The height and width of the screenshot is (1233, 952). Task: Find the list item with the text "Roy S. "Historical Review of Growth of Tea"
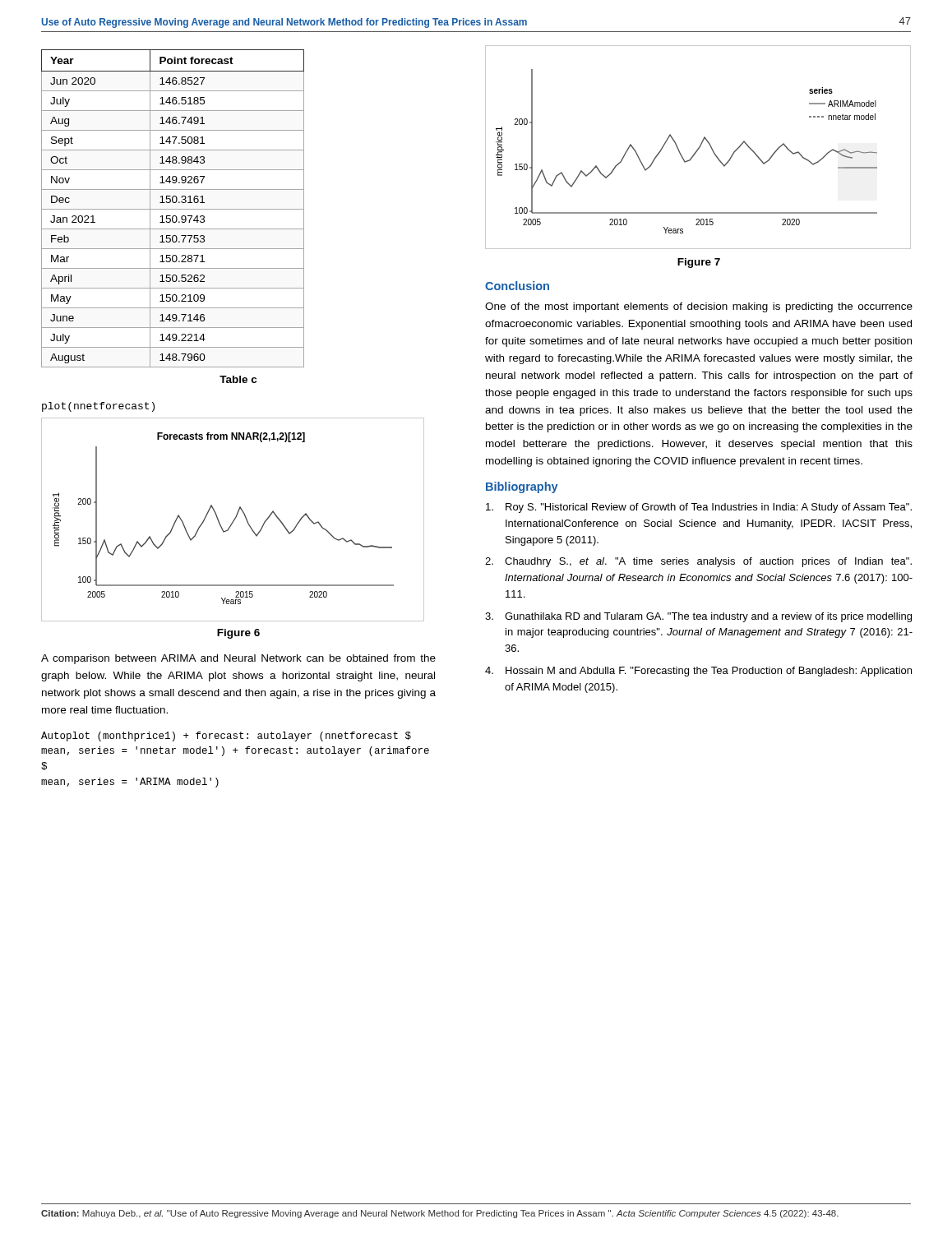click(x=699, y=523)
